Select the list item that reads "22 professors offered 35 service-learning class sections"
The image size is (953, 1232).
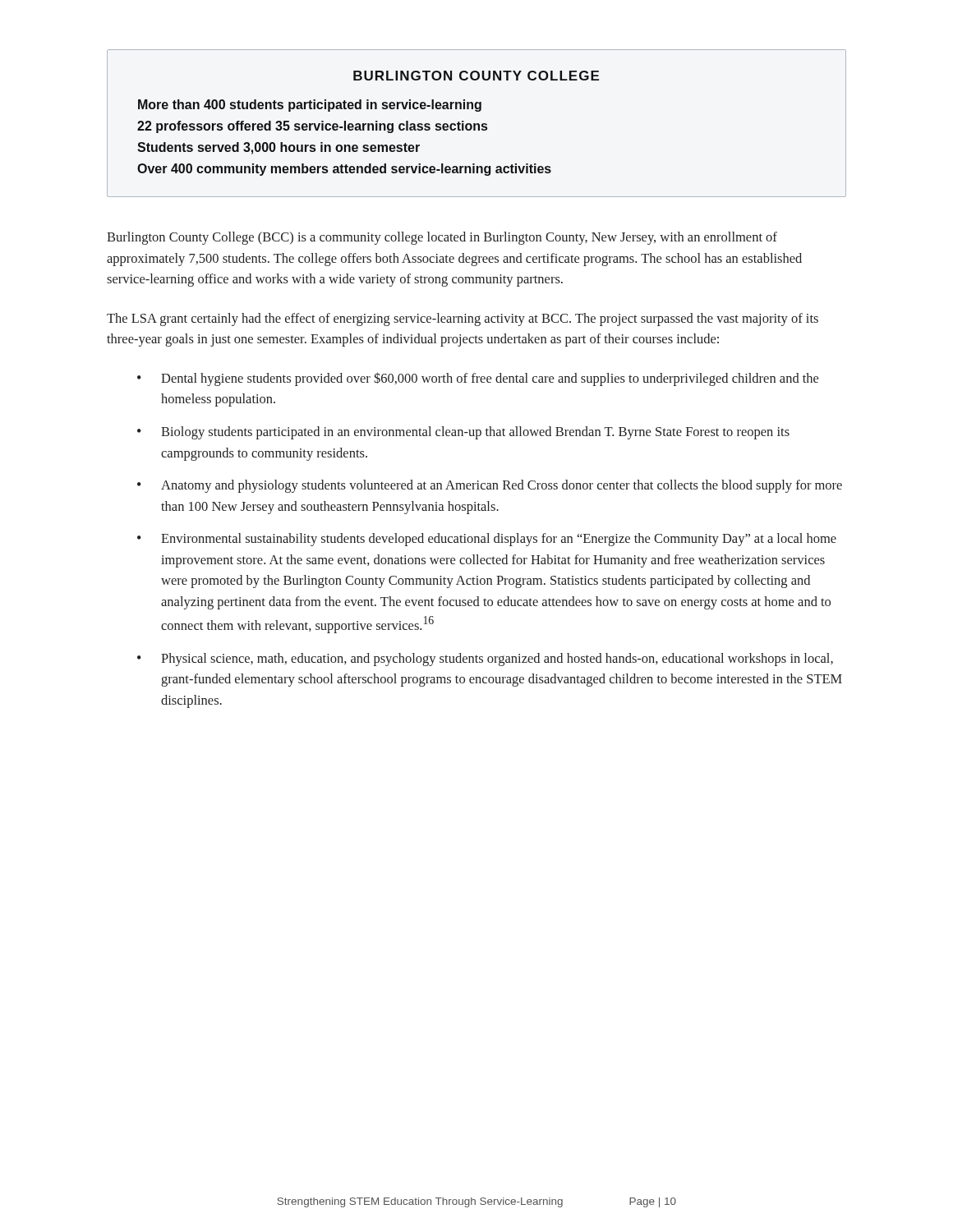pos(313,126)
